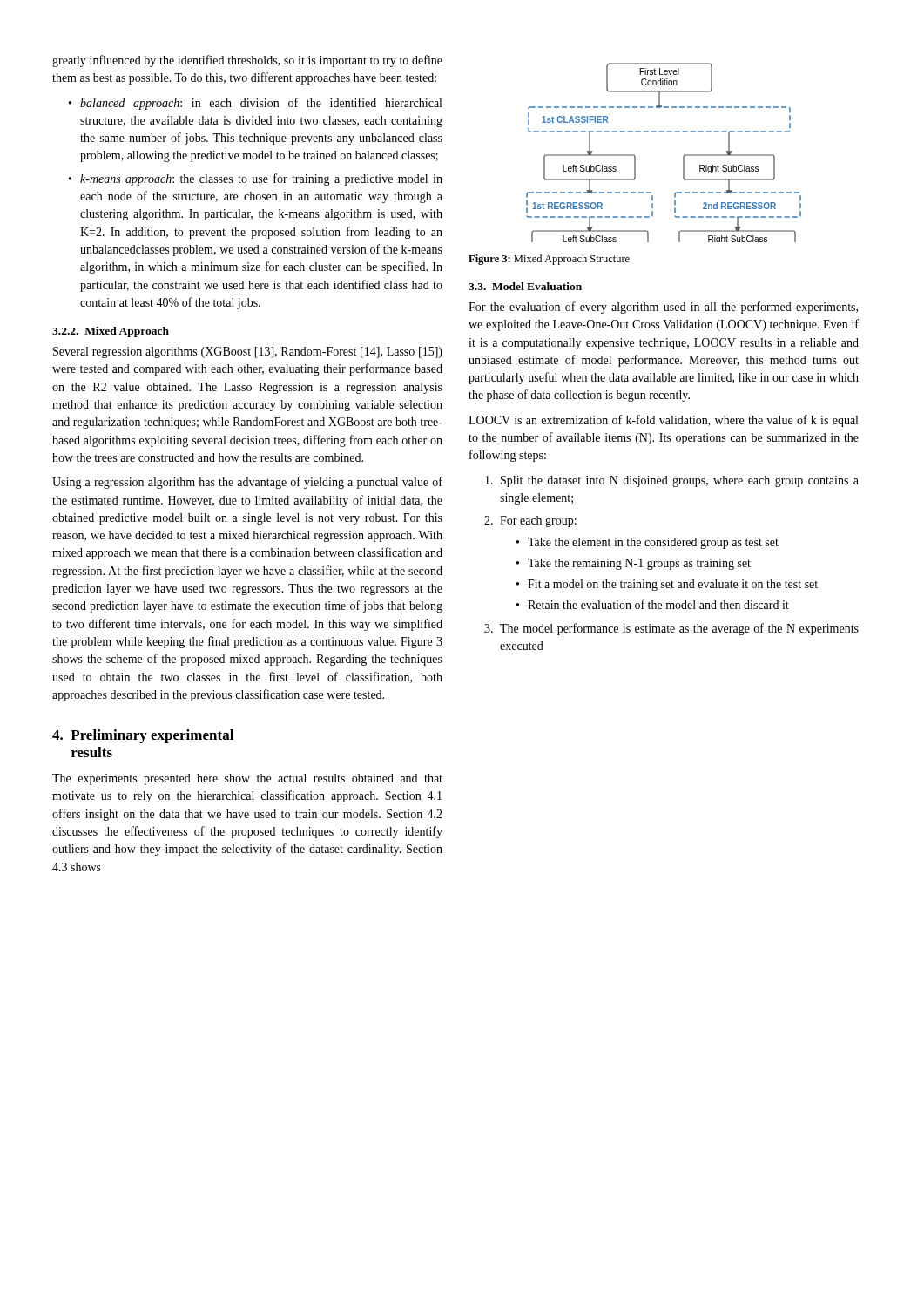Select the text block starting "Several regression algorithms (XGBoost [13], Random-Forest"
The height and width of the screenshot is (1307, 924).
(247, 524)
